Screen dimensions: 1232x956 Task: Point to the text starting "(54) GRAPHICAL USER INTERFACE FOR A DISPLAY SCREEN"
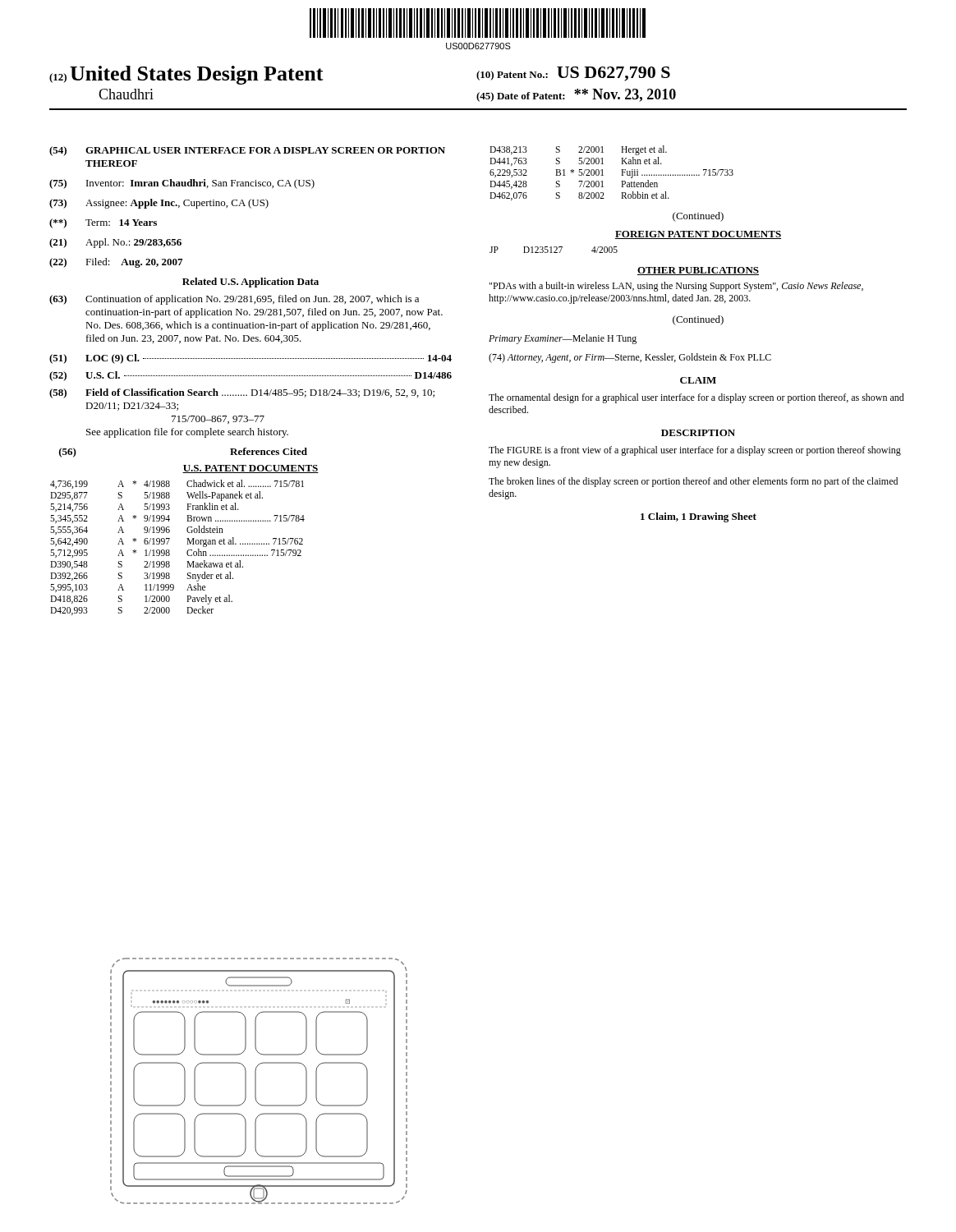coord(250,157)
